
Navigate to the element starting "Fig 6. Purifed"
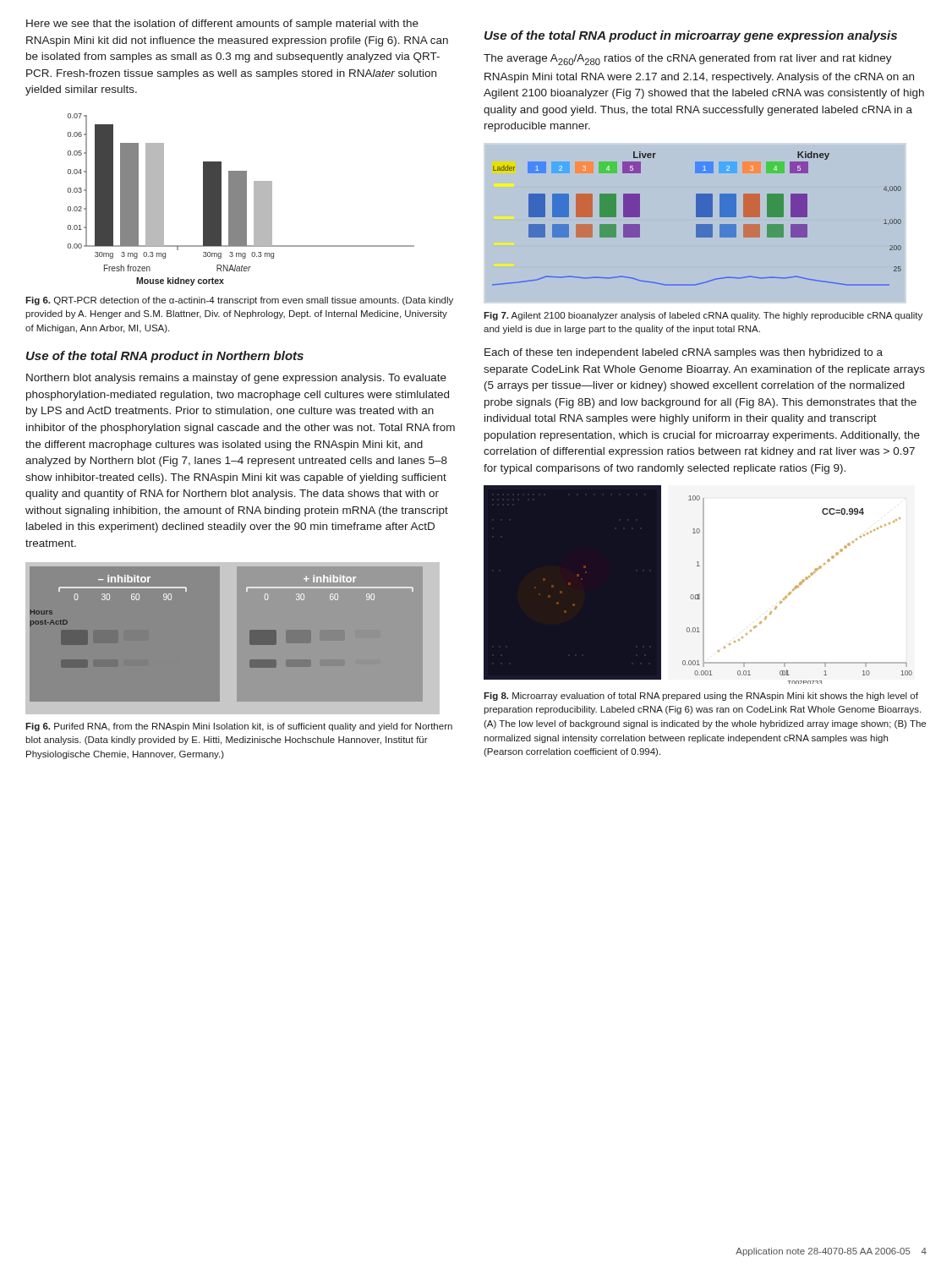(241, 740)
